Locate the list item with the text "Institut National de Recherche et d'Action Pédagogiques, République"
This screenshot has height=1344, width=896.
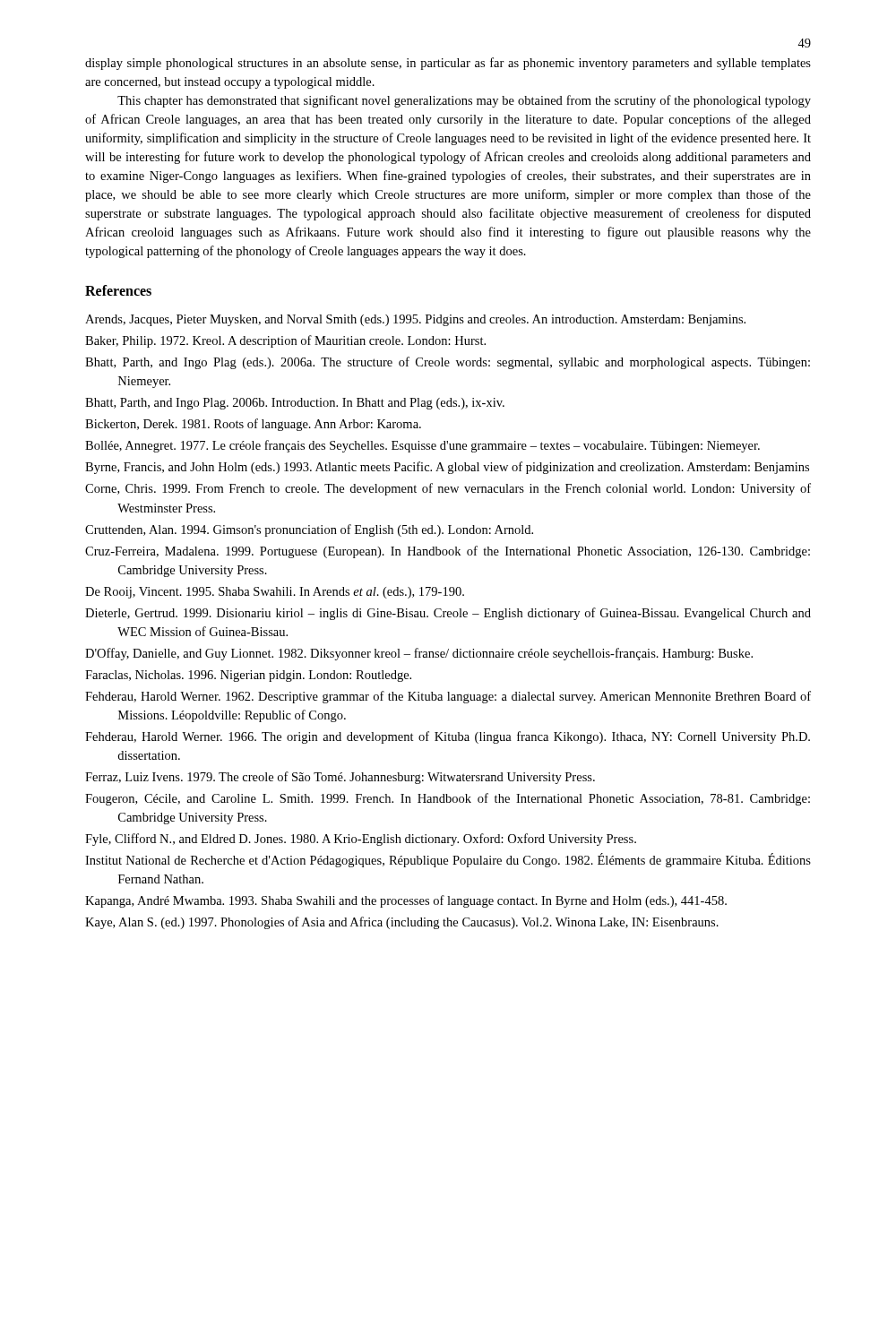coord(448,869)
